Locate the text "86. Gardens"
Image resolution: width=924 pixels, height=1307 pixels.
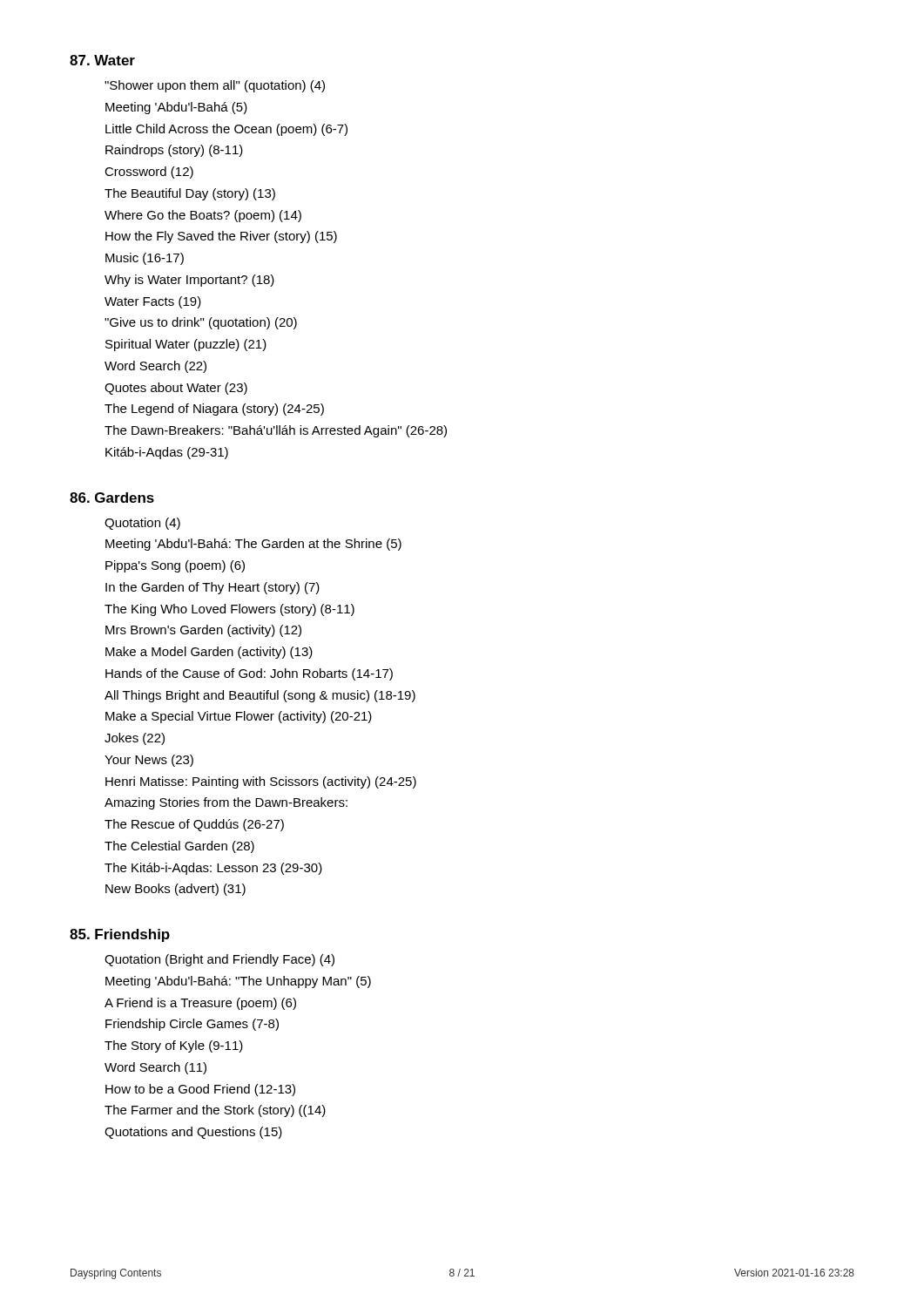coord(112,498)
